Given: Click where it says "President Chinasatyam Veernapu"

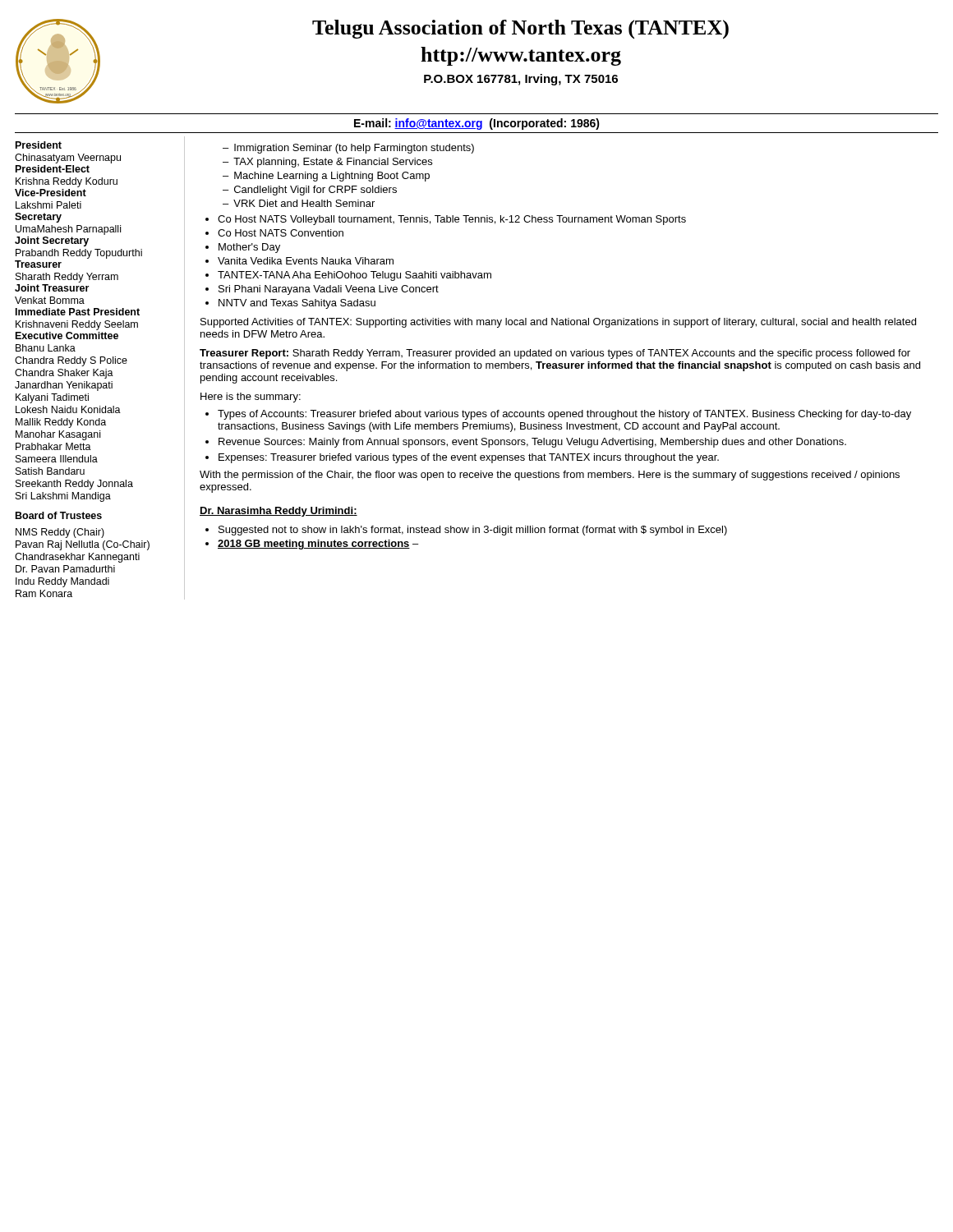Looking at the screenshot, I should (95, 152).
